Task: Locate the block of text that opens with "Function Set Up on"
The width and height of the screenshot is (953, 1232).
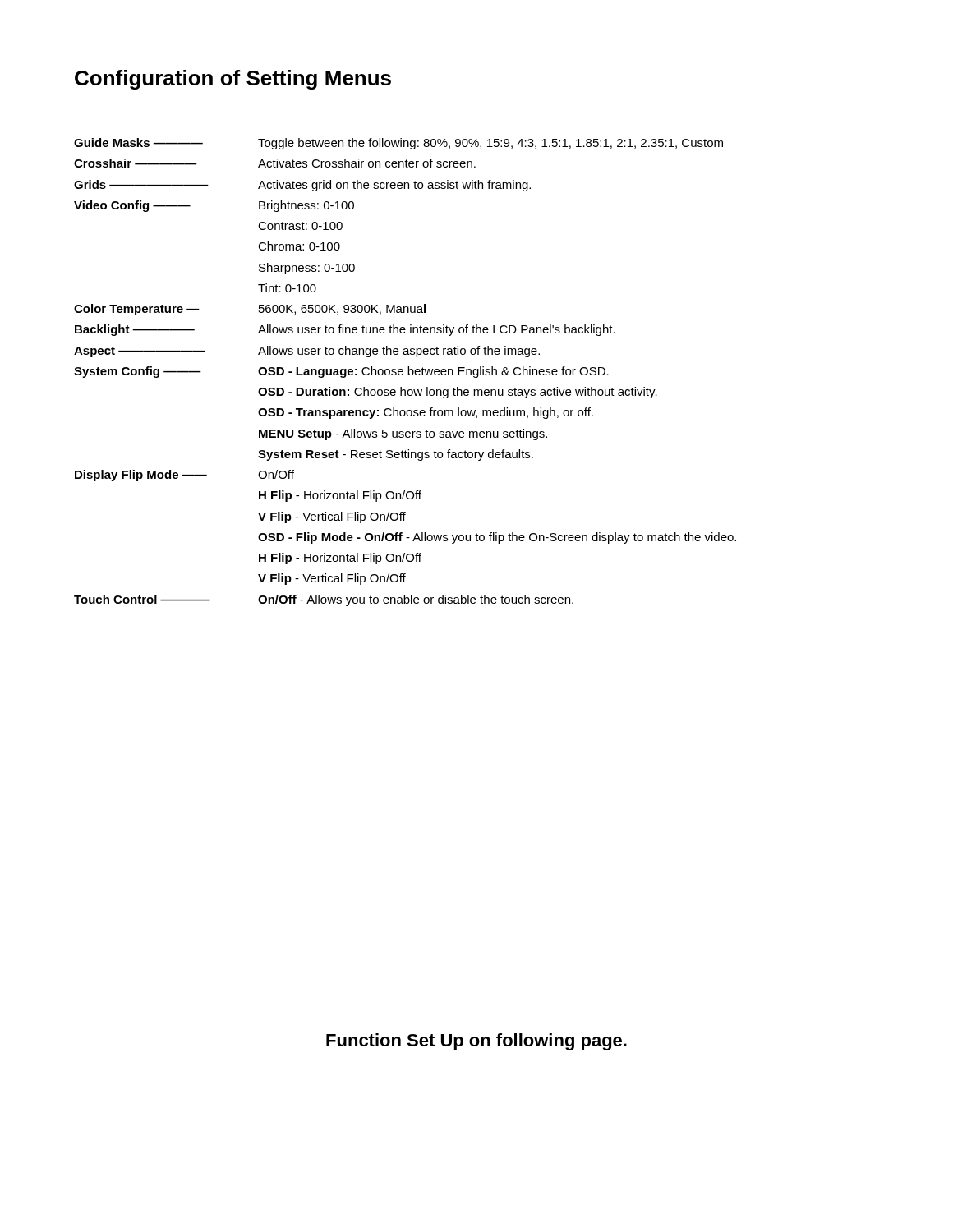Action: 476,1040
